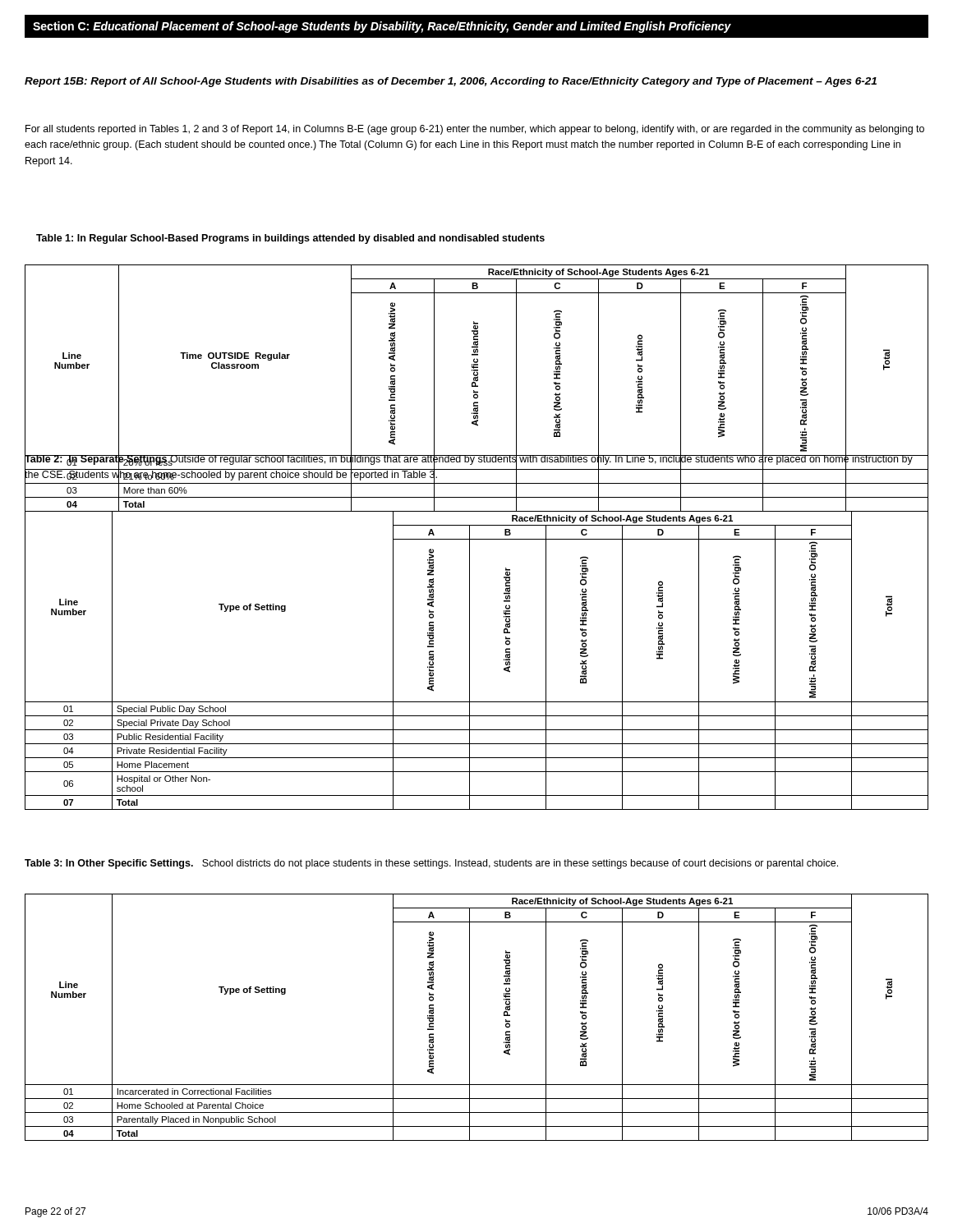
Task: Click on the caption containing "Table 2: In Separate Settings Outside of"
Action: (469, 467)
